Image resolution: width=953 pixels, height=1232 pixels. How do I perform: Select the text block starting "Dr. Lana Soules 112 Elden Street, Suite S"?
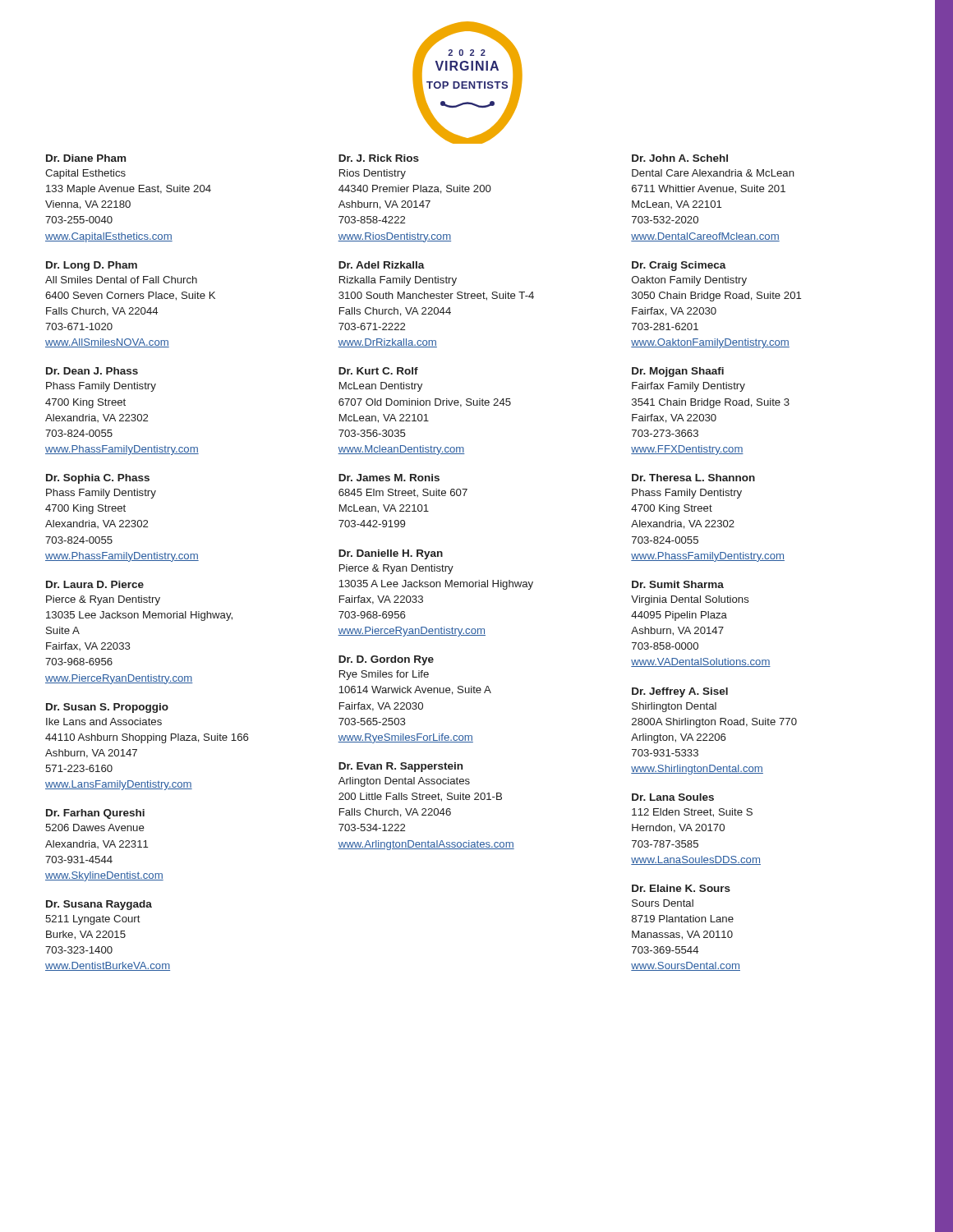coord(673,797)
